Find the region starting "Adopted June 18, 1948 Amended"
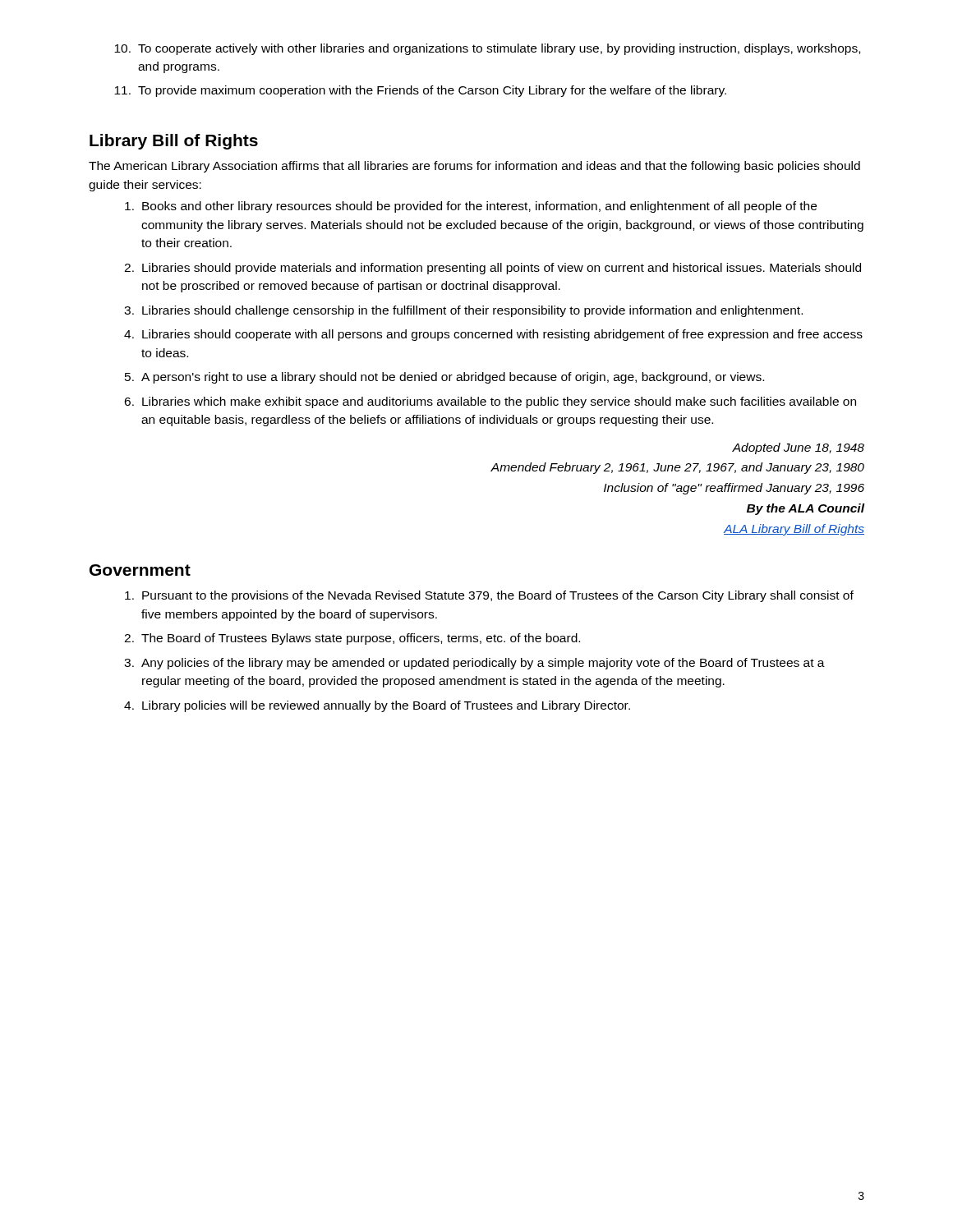 tap(678, 488)
